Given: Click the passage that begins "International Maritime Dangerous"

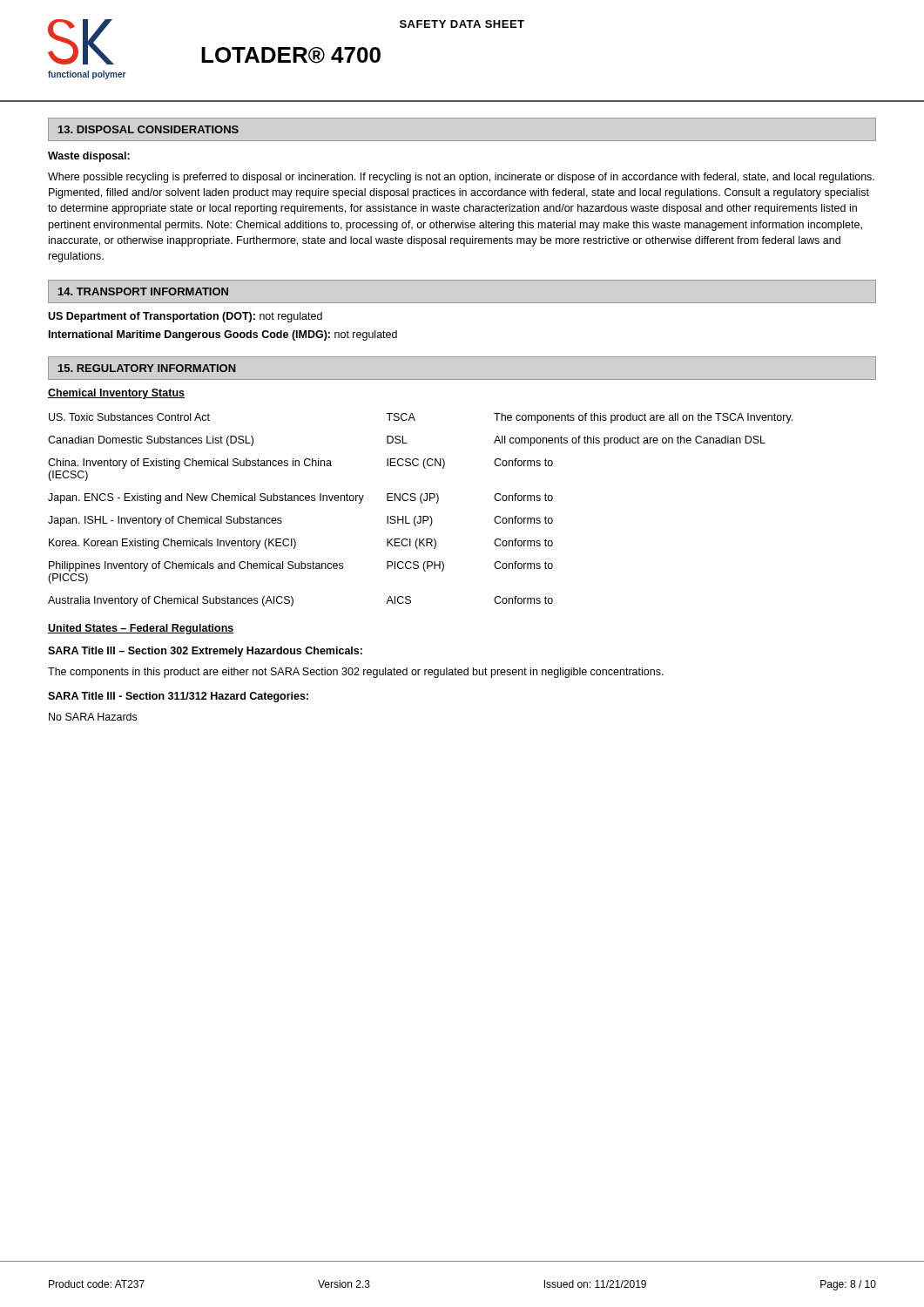Looking at the screenshot, I should [223, 334].
